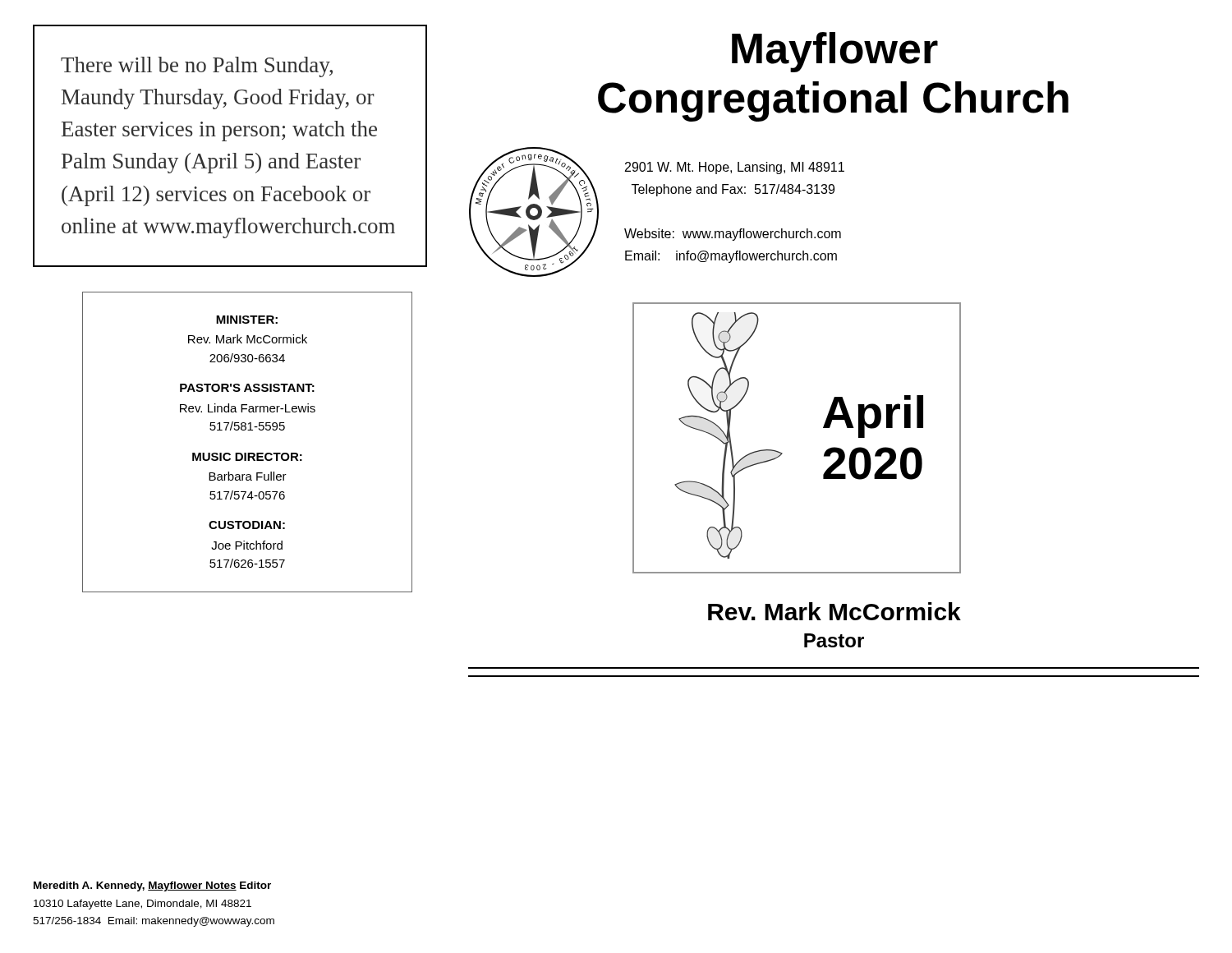This screenshot has width=1232, height=953.
Task: Find the text block with the text "2901 W. Mt. Hope, Lansing, MI 48911 Telephone"
Action: pyautogui.click(x=735, y=168)
